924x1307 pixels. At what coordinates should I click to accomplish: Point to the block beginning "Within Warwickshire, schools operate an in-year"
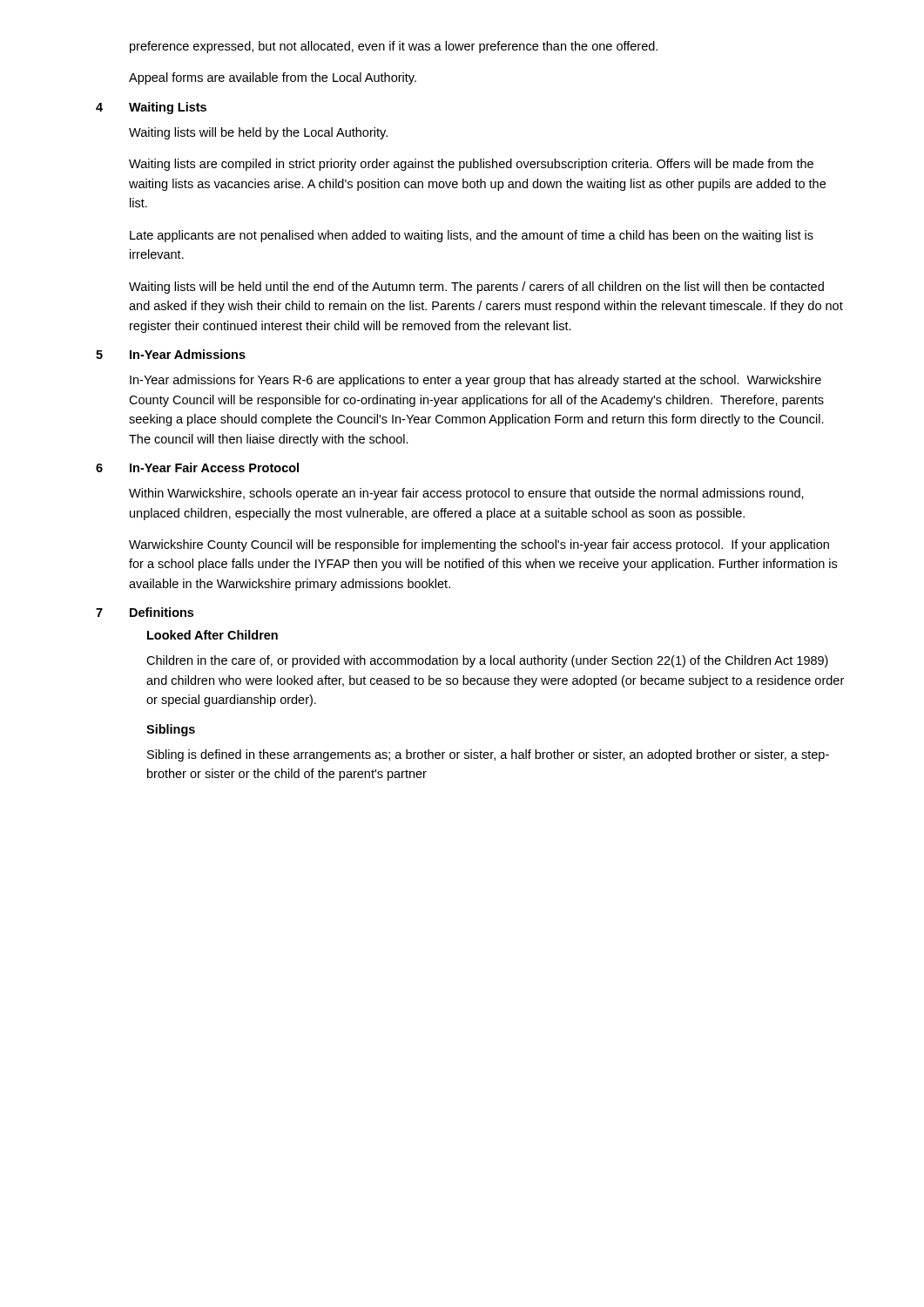pyautogui.click(x=487, y=503)
